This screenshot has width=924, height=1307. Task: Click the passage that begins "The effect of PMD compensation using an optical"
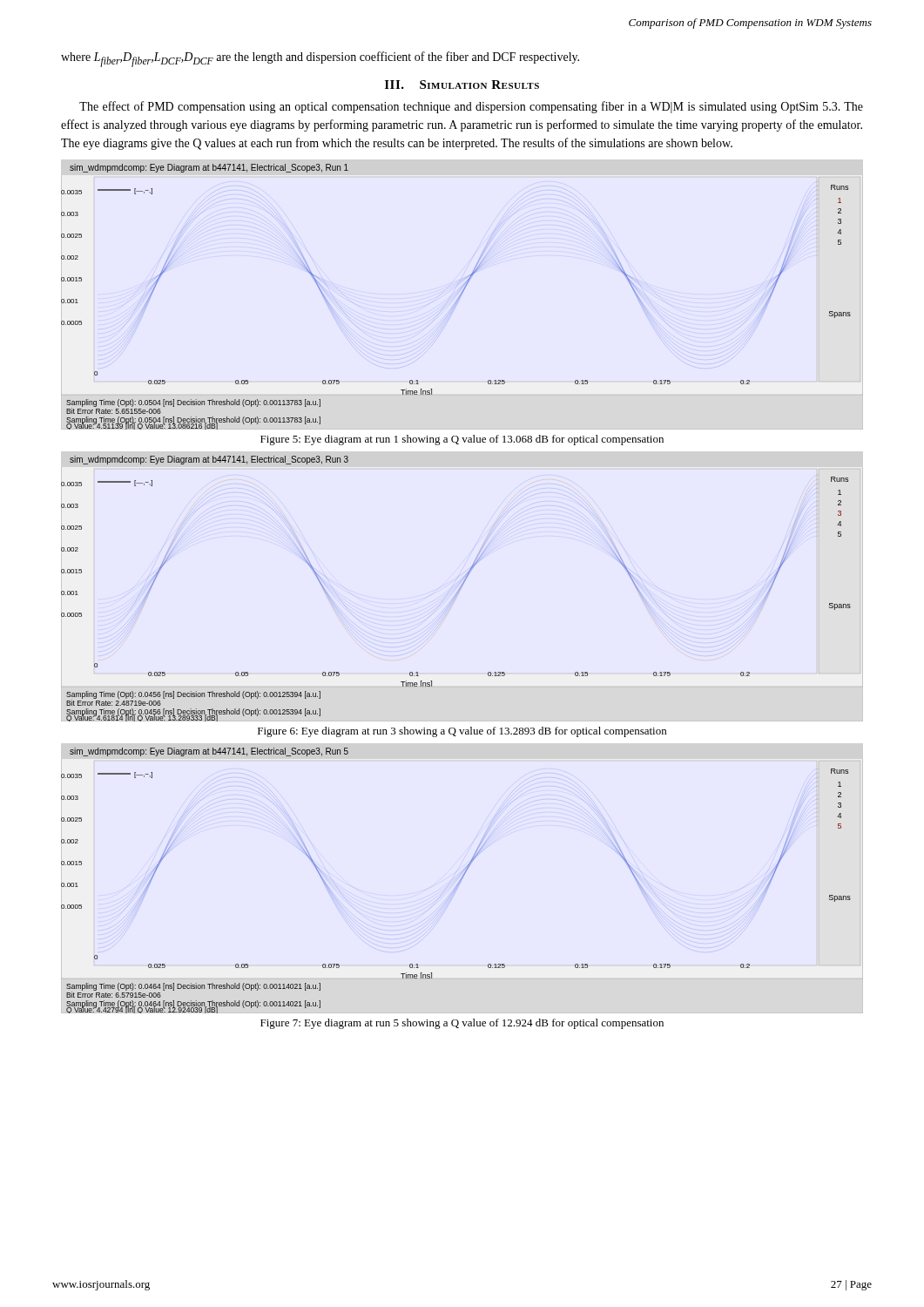pos(462,125)
